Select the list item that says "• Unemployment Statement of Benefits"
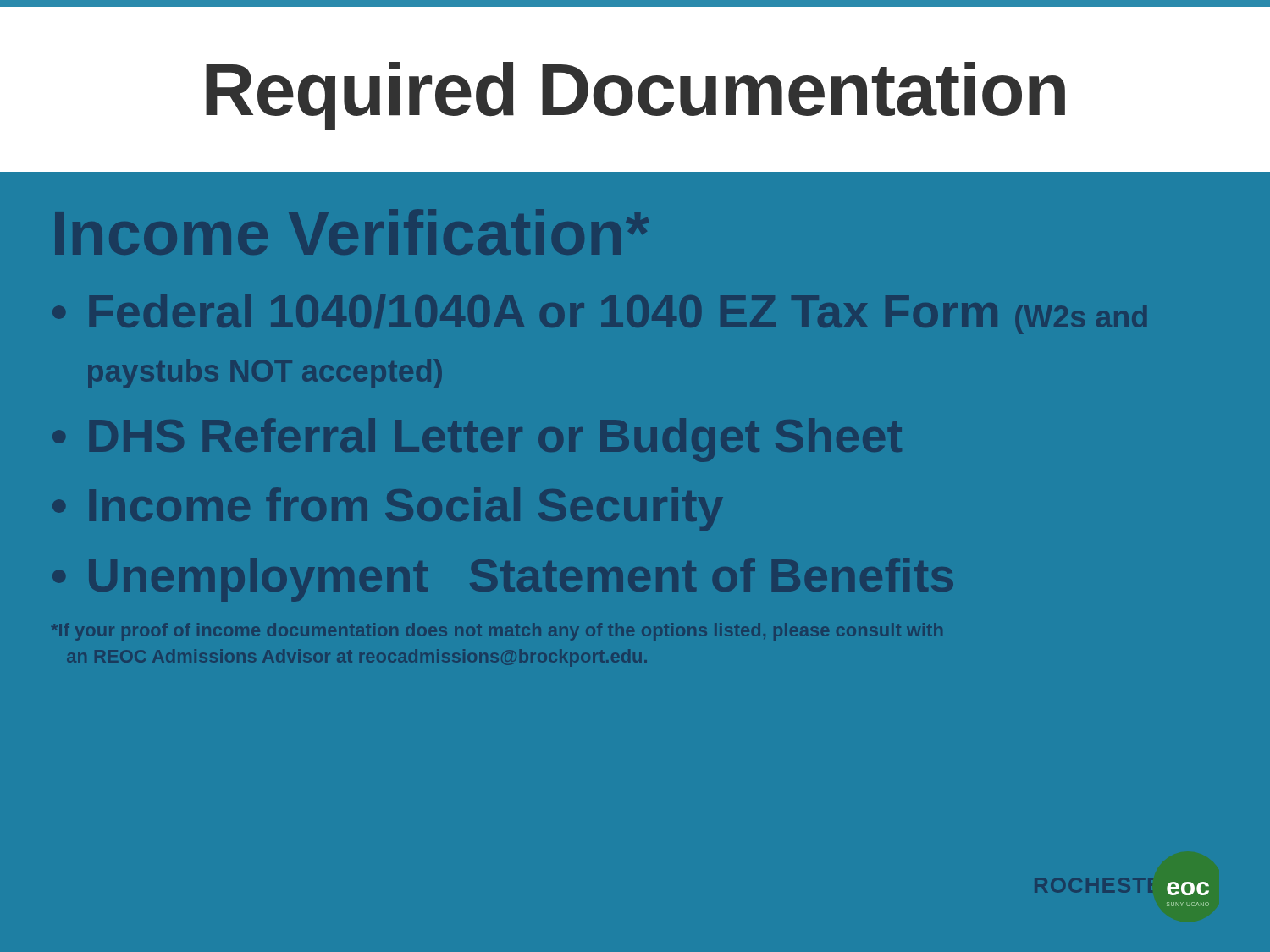1270x952 pixels. pyautogui.click(x=635, y=575)
